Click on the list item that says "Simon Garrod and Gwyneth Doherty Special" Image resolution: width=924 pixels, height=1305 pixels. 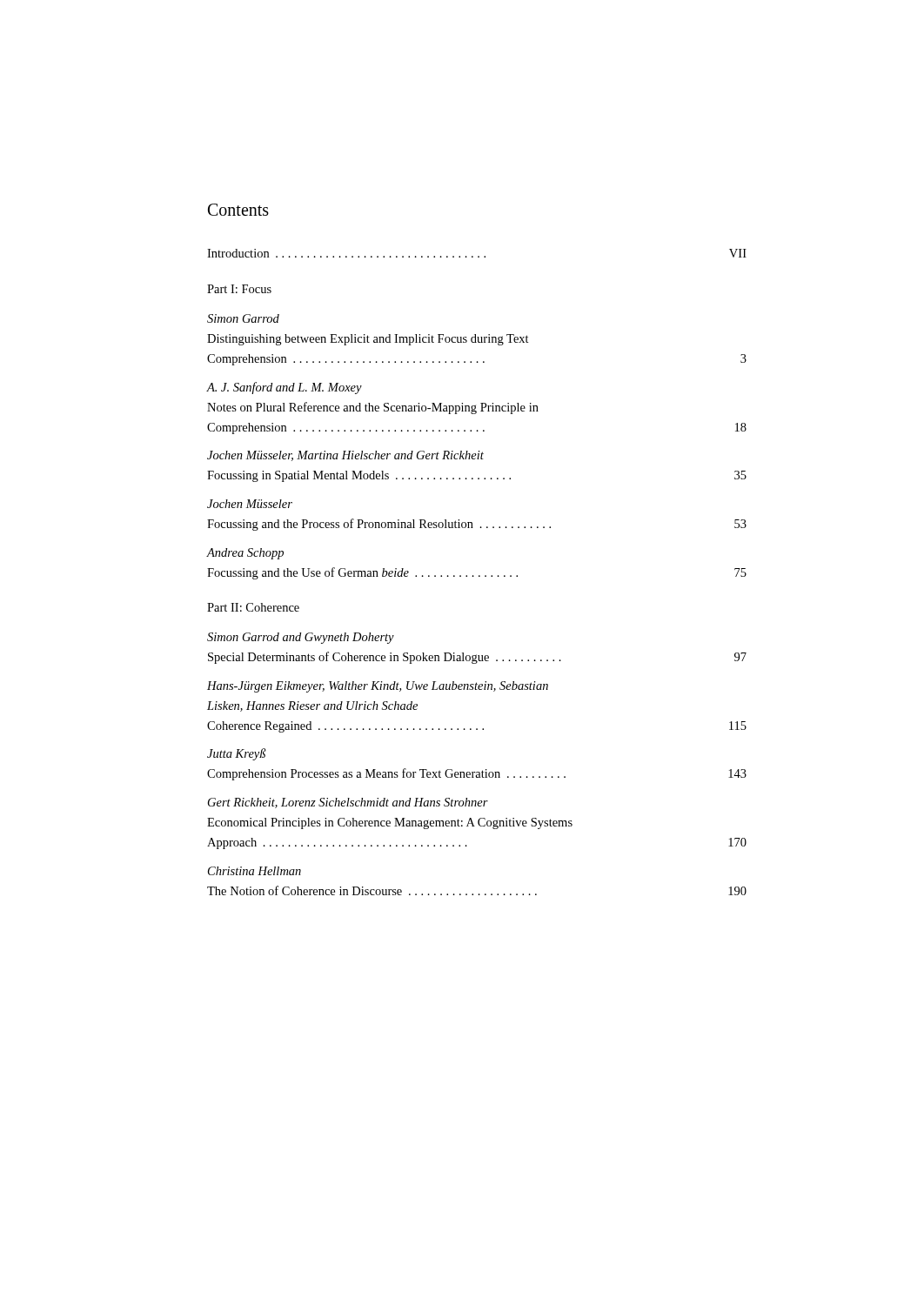point(477,647)
